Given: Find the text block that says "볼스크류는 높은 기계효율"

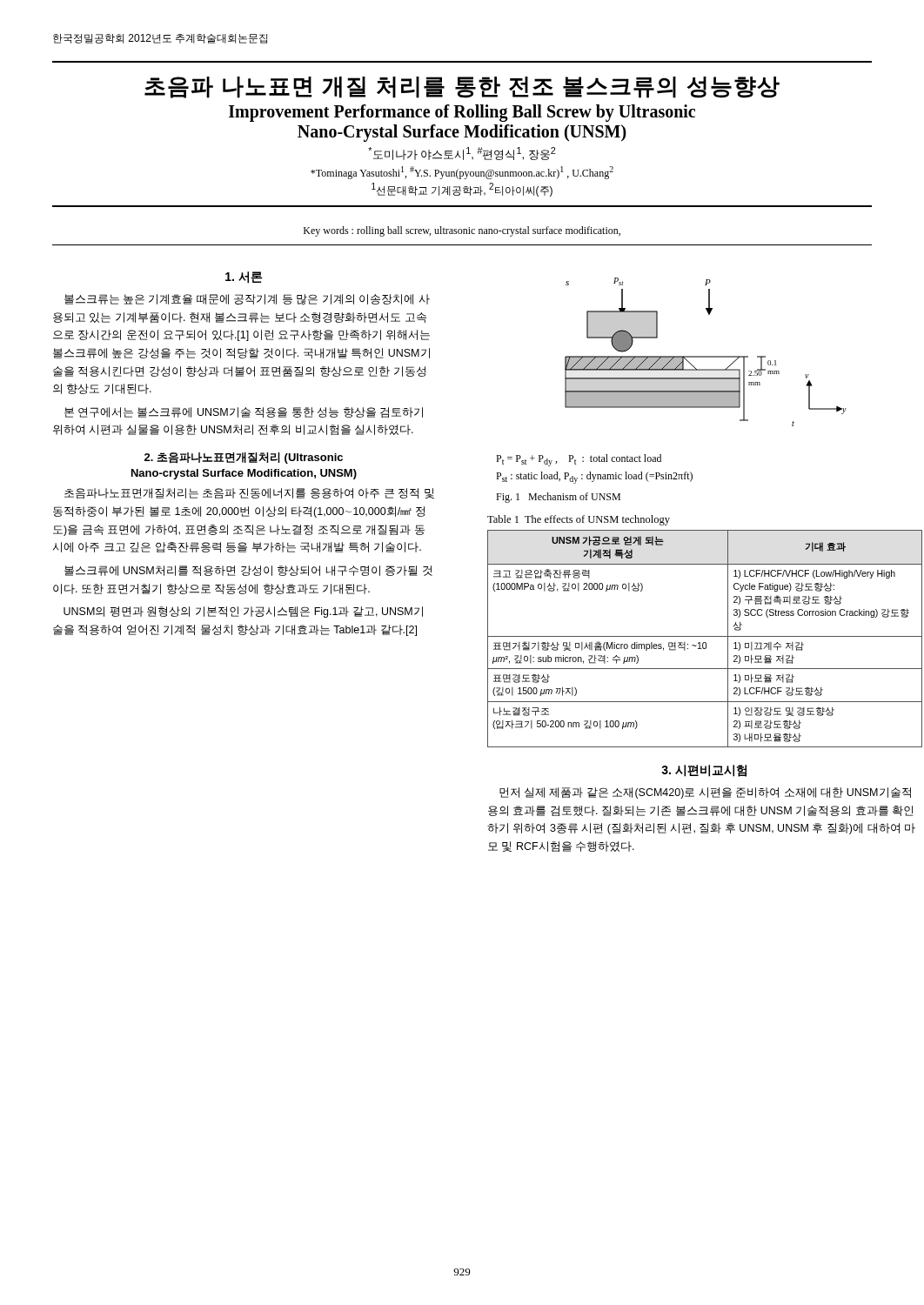Looking at the screenshot, I should (242, 344).
